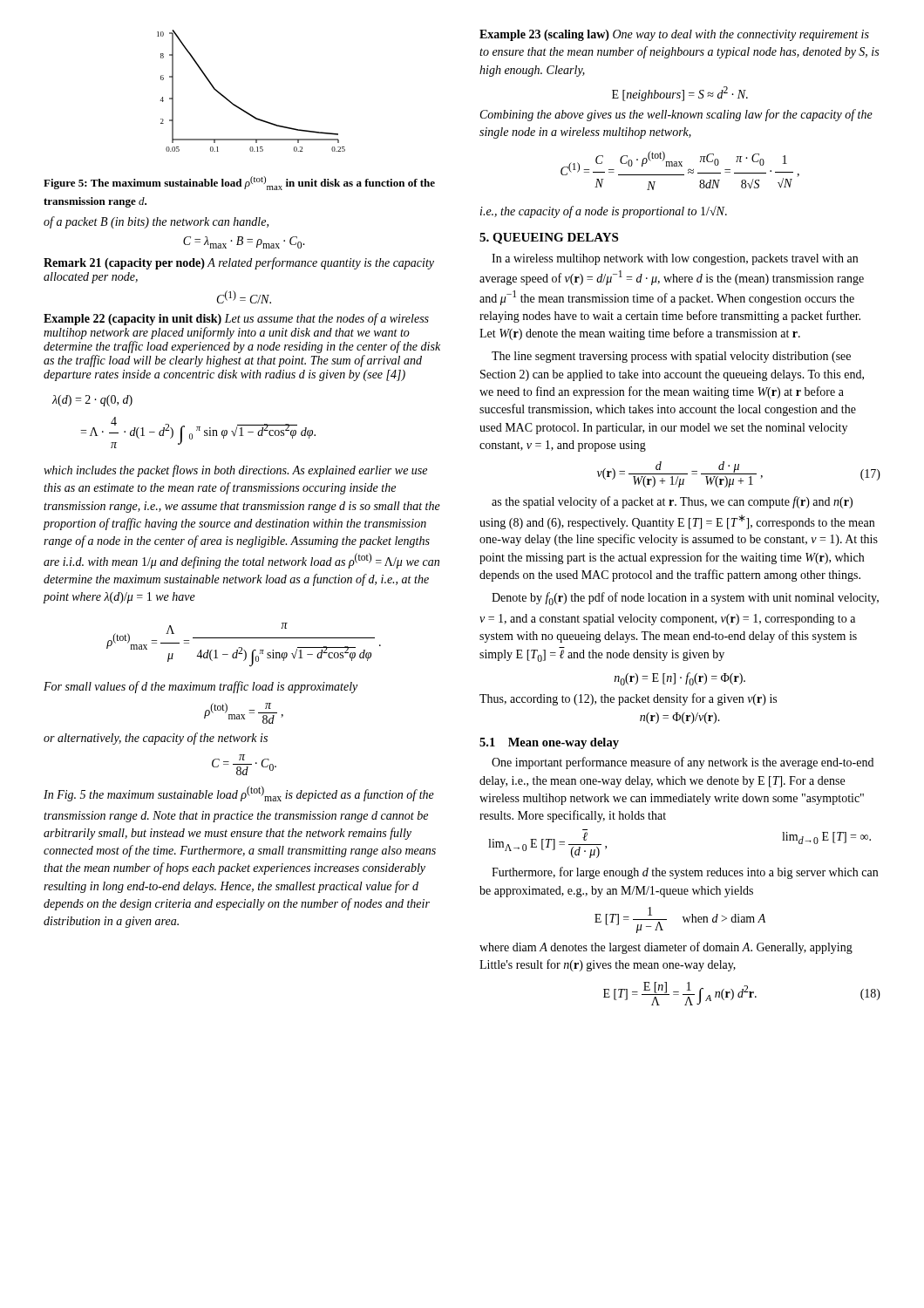Click on the text block that reads "In Fig. 5 the maximum sustainable"
Image resolution: width=924 pixels, height=1308 pixels.
(240, 856)
